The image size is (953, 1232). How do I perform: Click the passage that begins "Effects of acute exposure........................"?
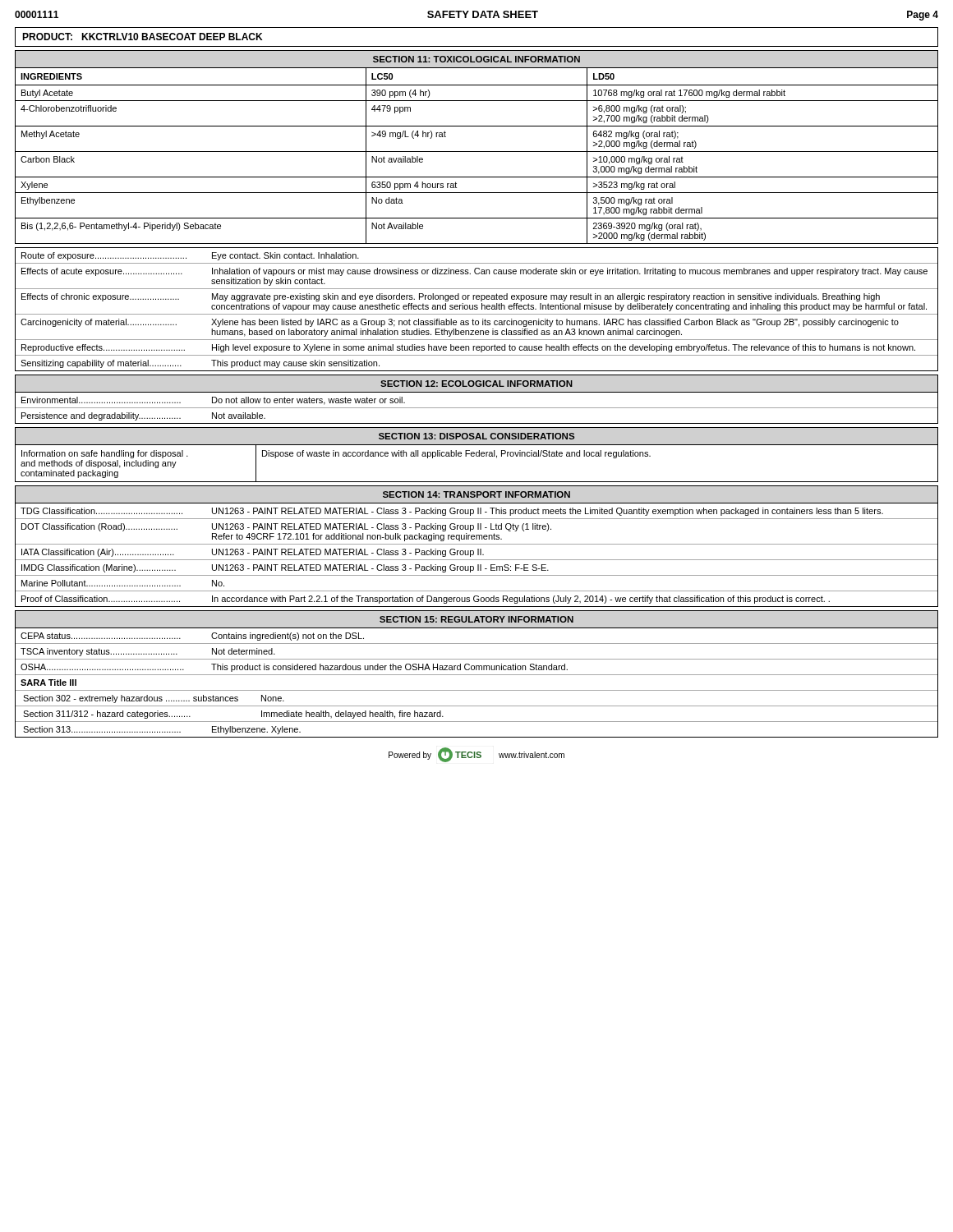coord(476,276)
